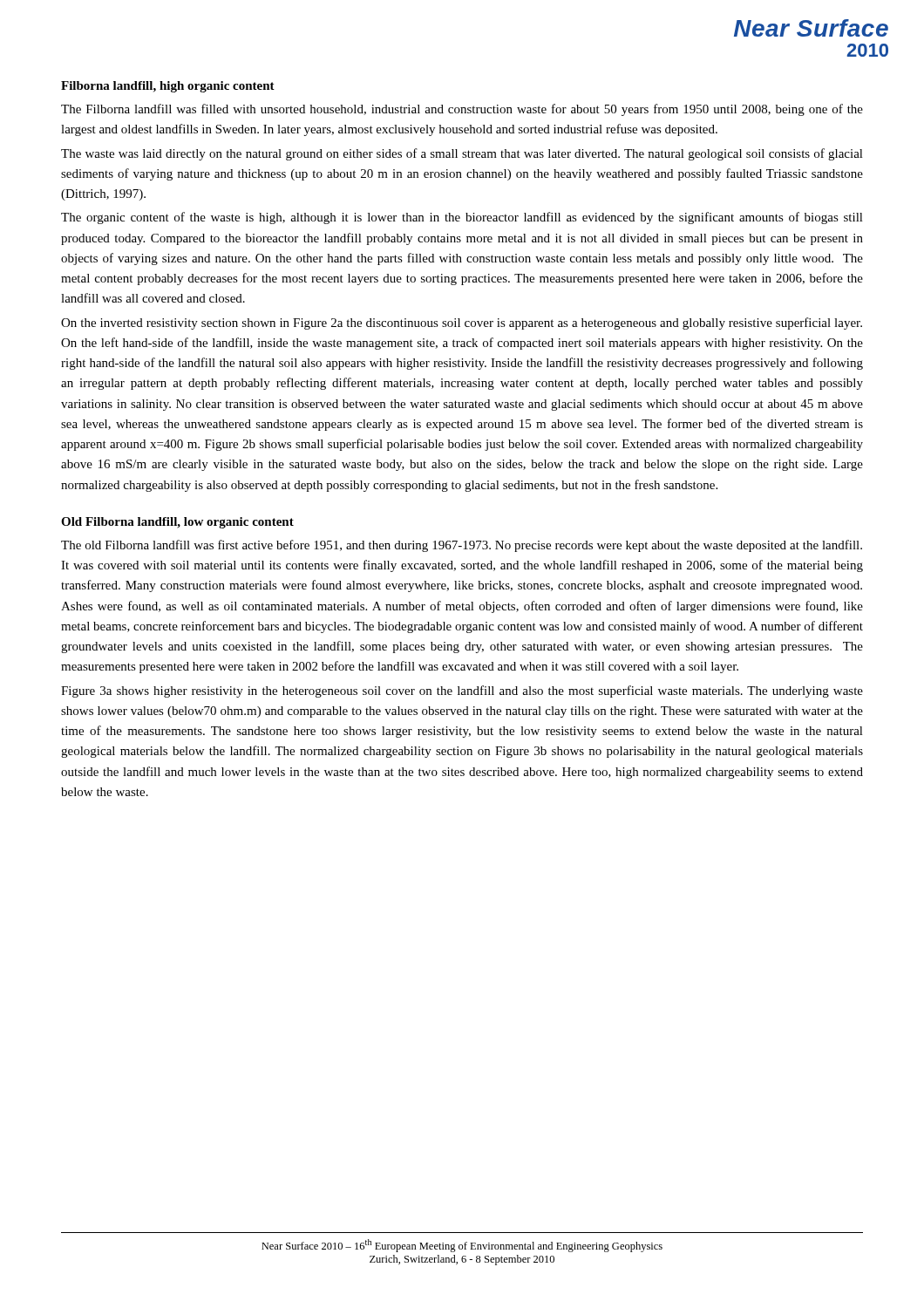Click the logo
The width and height of the screenshot is (924, 1308).
[811, 39]
